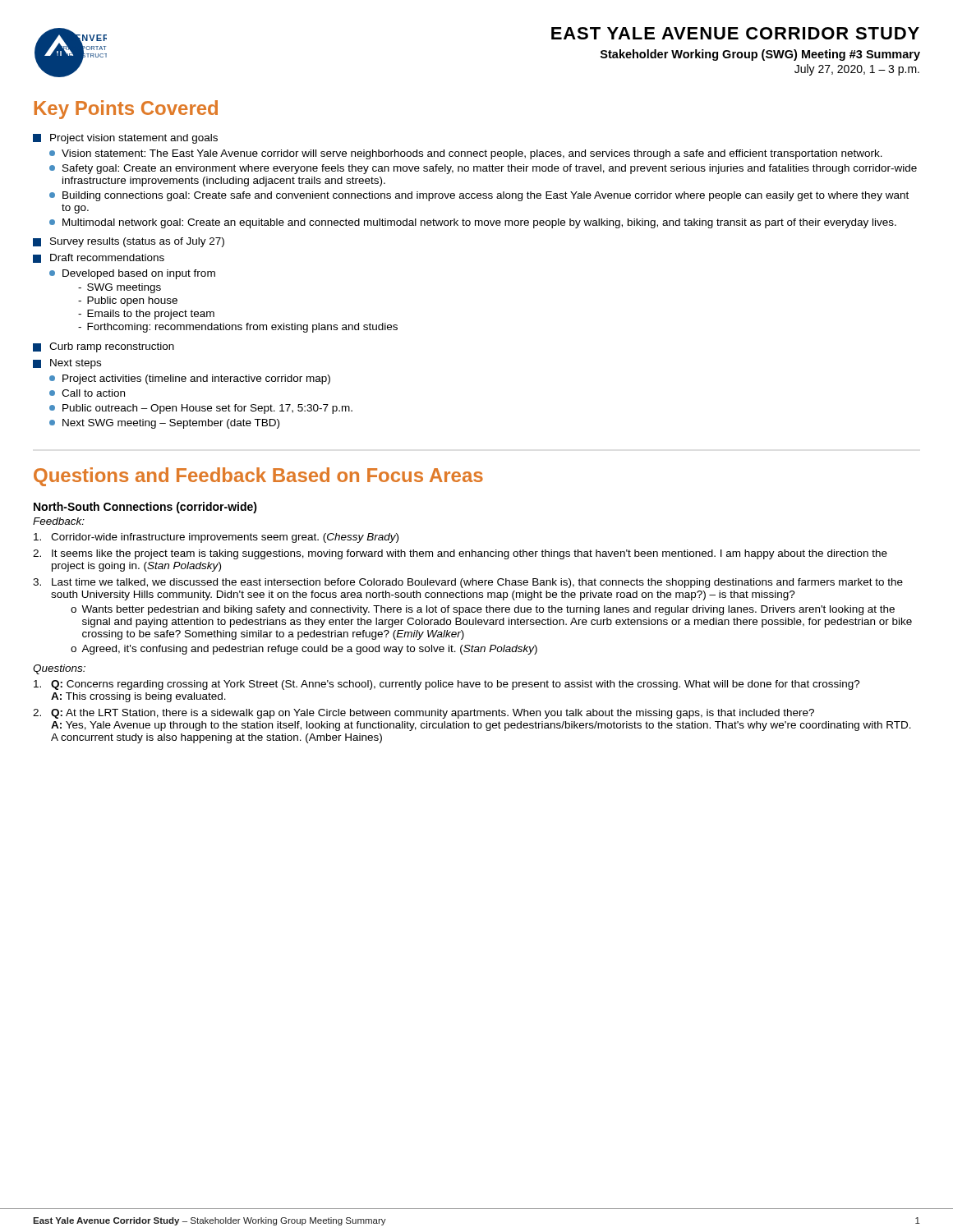Locate the list item that reads "Wants better pedestrian and"
Viewport: 953px width, 1232px height.
[497, 621]
